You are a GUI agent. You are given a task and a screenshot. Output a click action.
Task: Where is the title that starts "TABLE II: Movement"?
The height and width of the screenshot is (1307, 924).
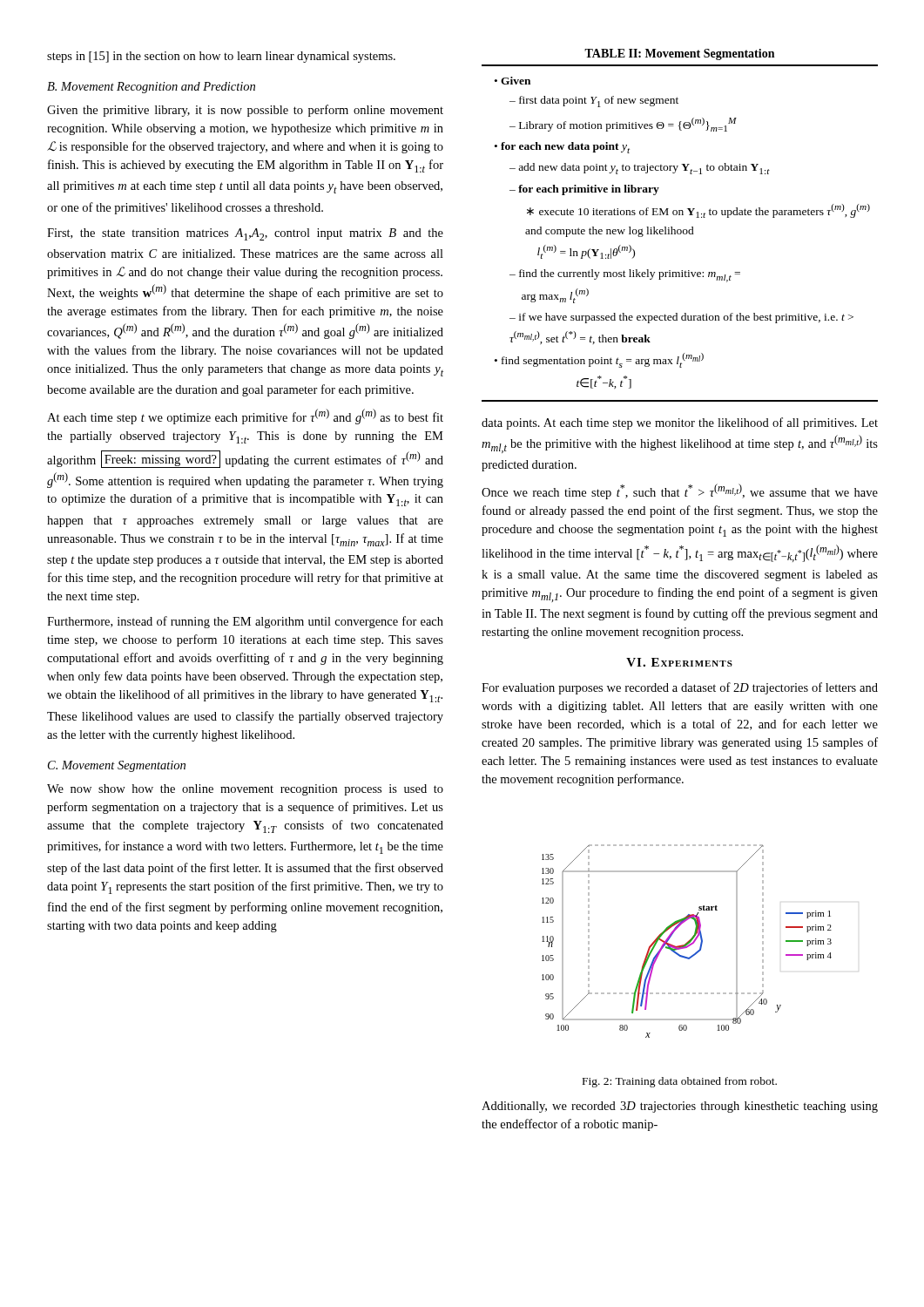point(680,54)
